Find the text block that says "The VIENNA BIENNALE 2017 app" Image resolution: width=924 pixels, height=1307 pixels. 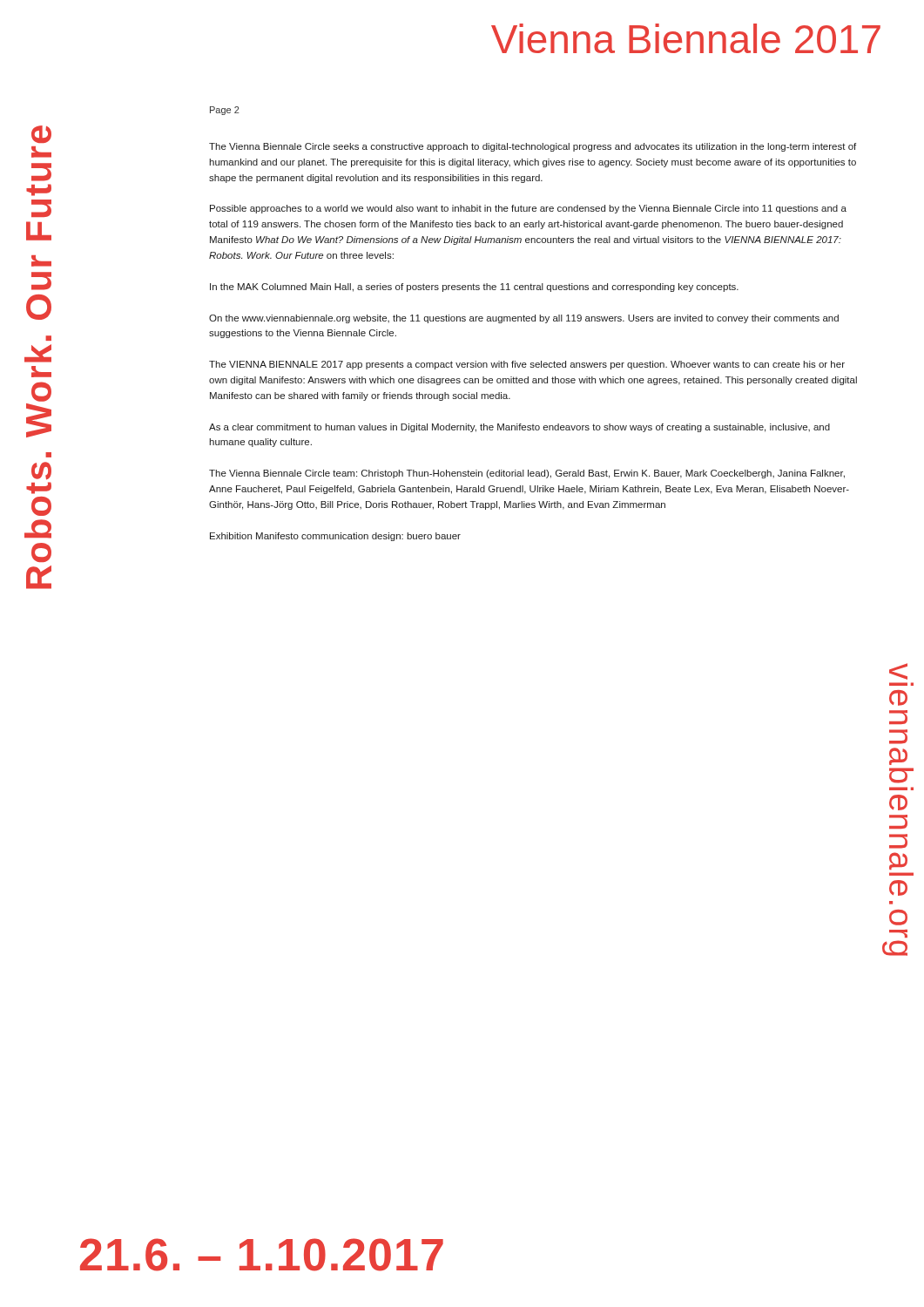(x=533, y=380)
